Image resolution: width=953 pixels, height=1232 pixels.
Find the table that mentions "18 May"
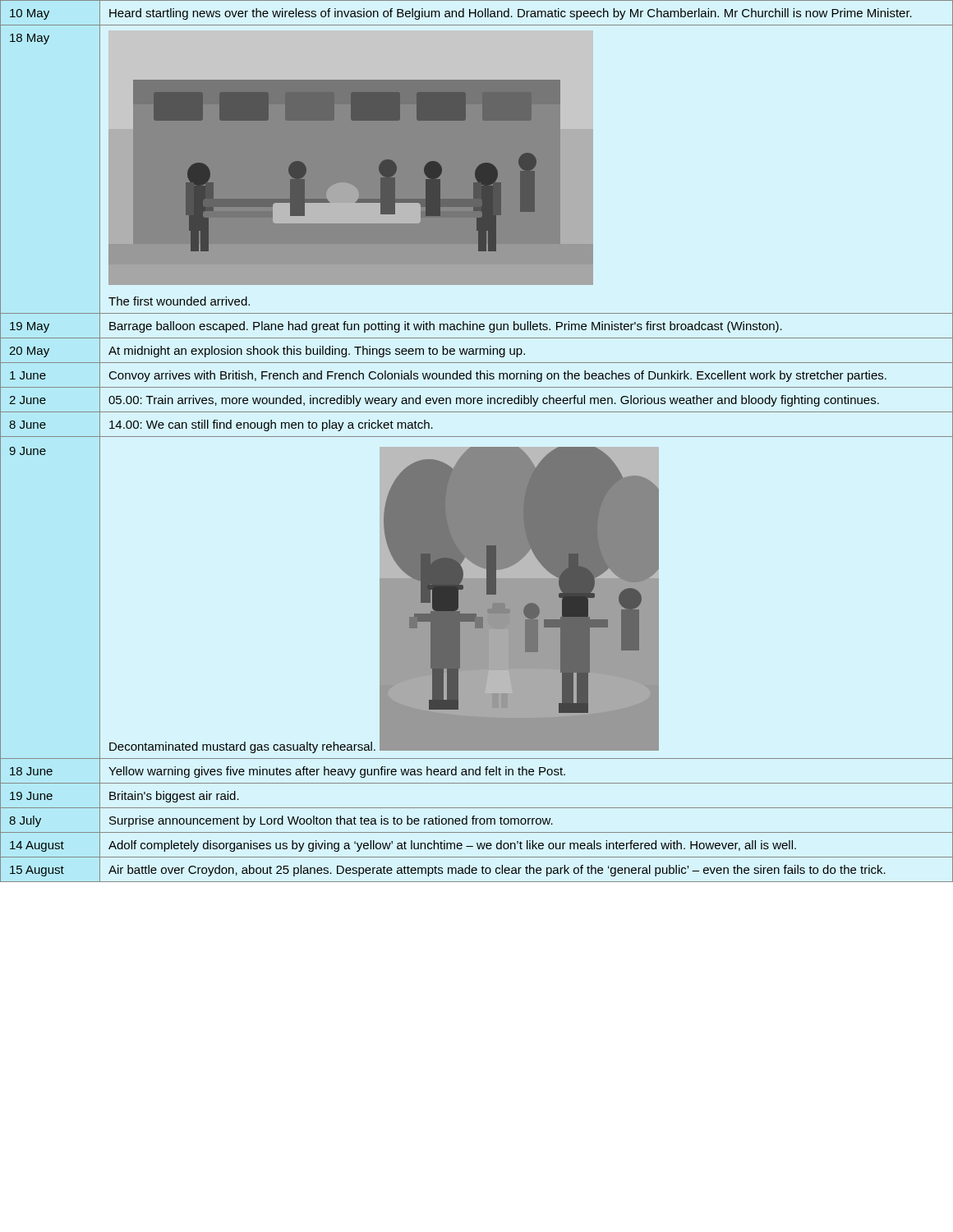tap(476, 616)
